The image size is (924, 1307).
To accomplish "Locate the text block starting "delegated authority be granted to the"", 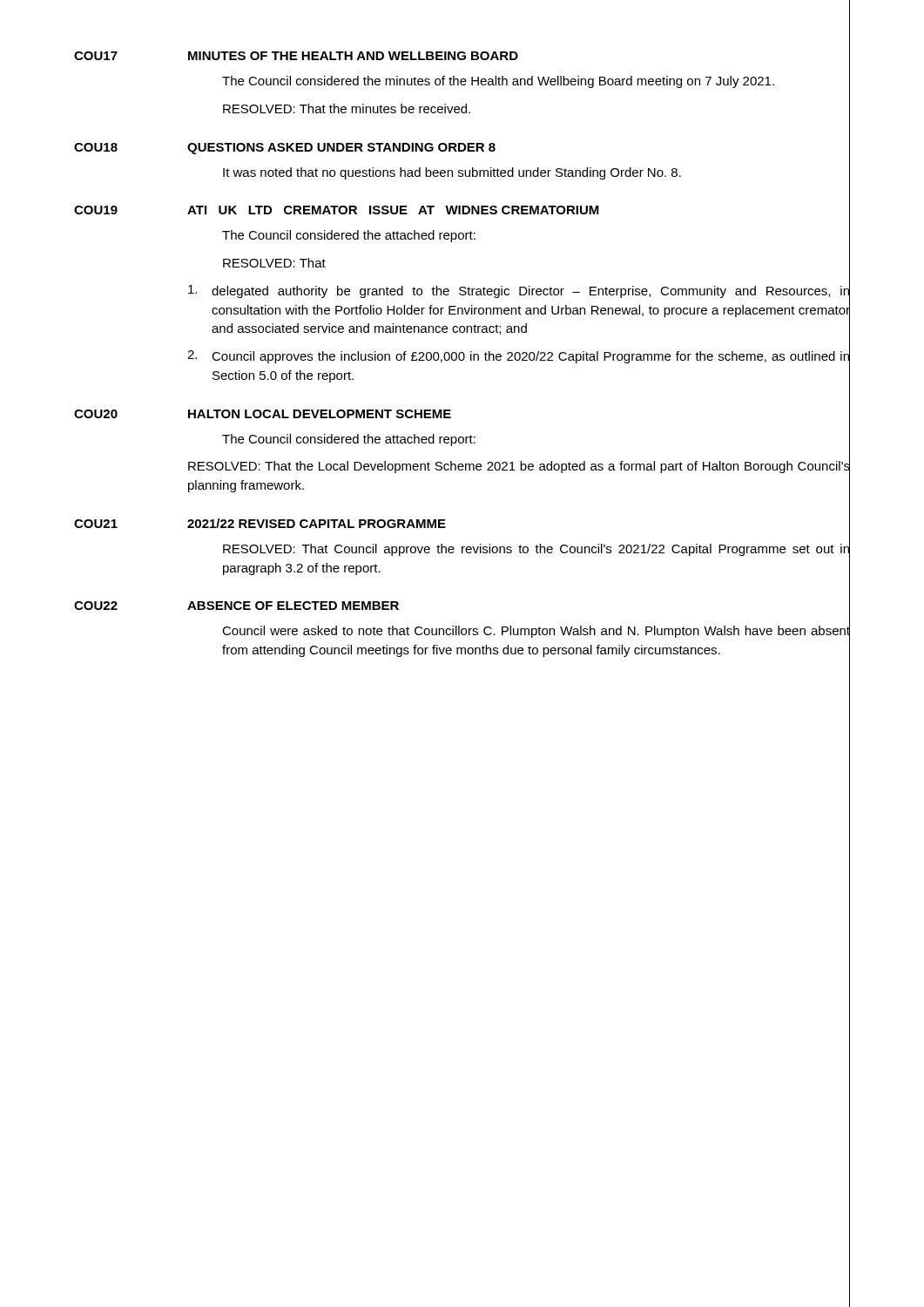I will coord(519,310).
